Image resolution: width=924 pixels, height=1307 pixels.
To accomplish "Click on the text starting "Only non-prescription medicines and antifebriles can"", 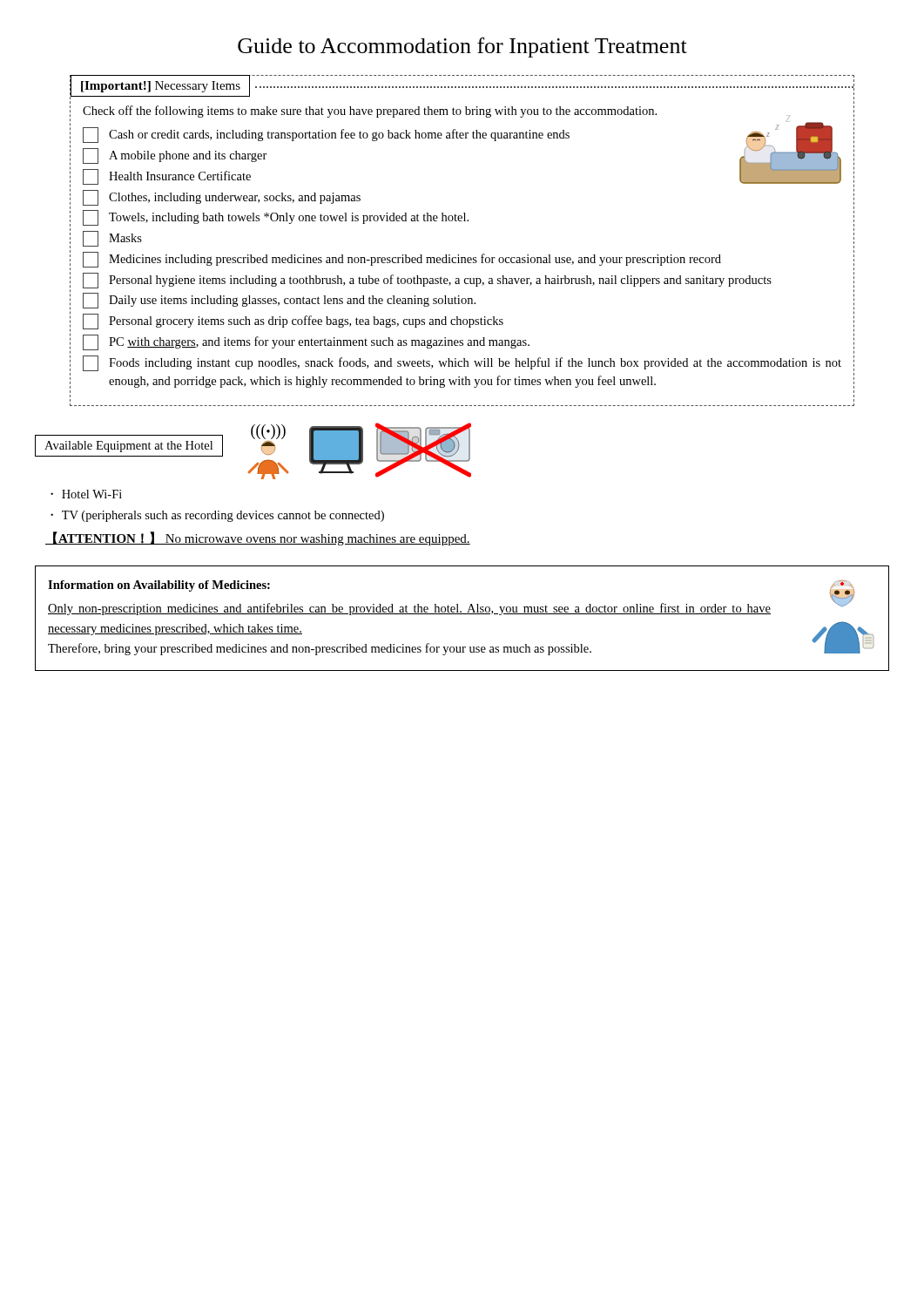I will 409,609.
